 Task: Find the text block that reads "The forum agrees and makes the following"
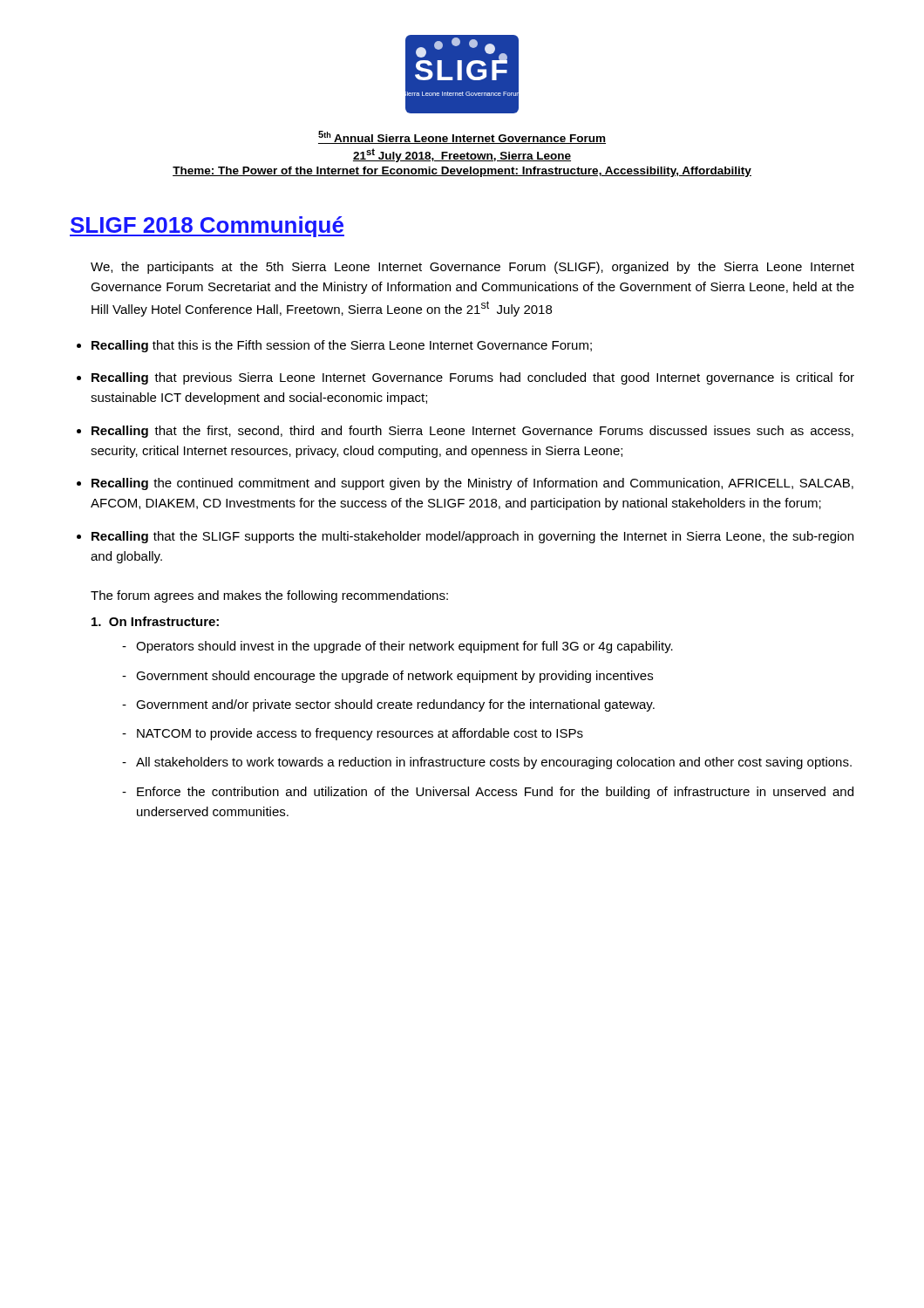pyautogui.click(x=270, y=595)
